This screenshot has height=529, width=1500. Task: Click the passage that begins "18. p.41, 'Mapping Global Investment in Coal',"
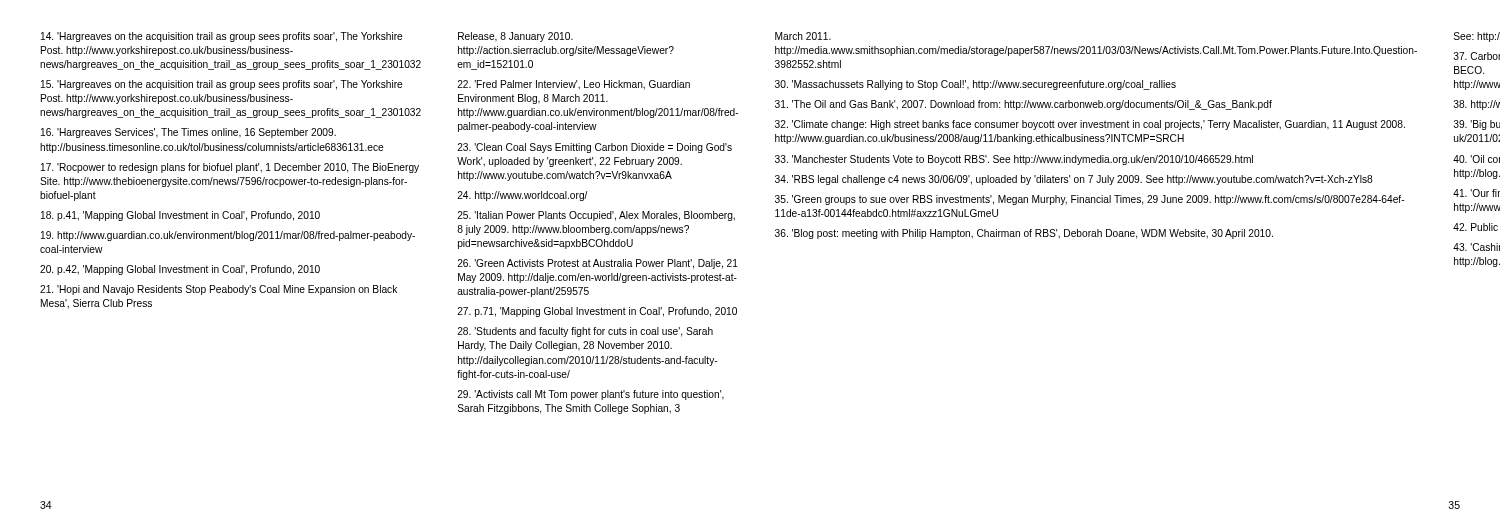[180, 215]
